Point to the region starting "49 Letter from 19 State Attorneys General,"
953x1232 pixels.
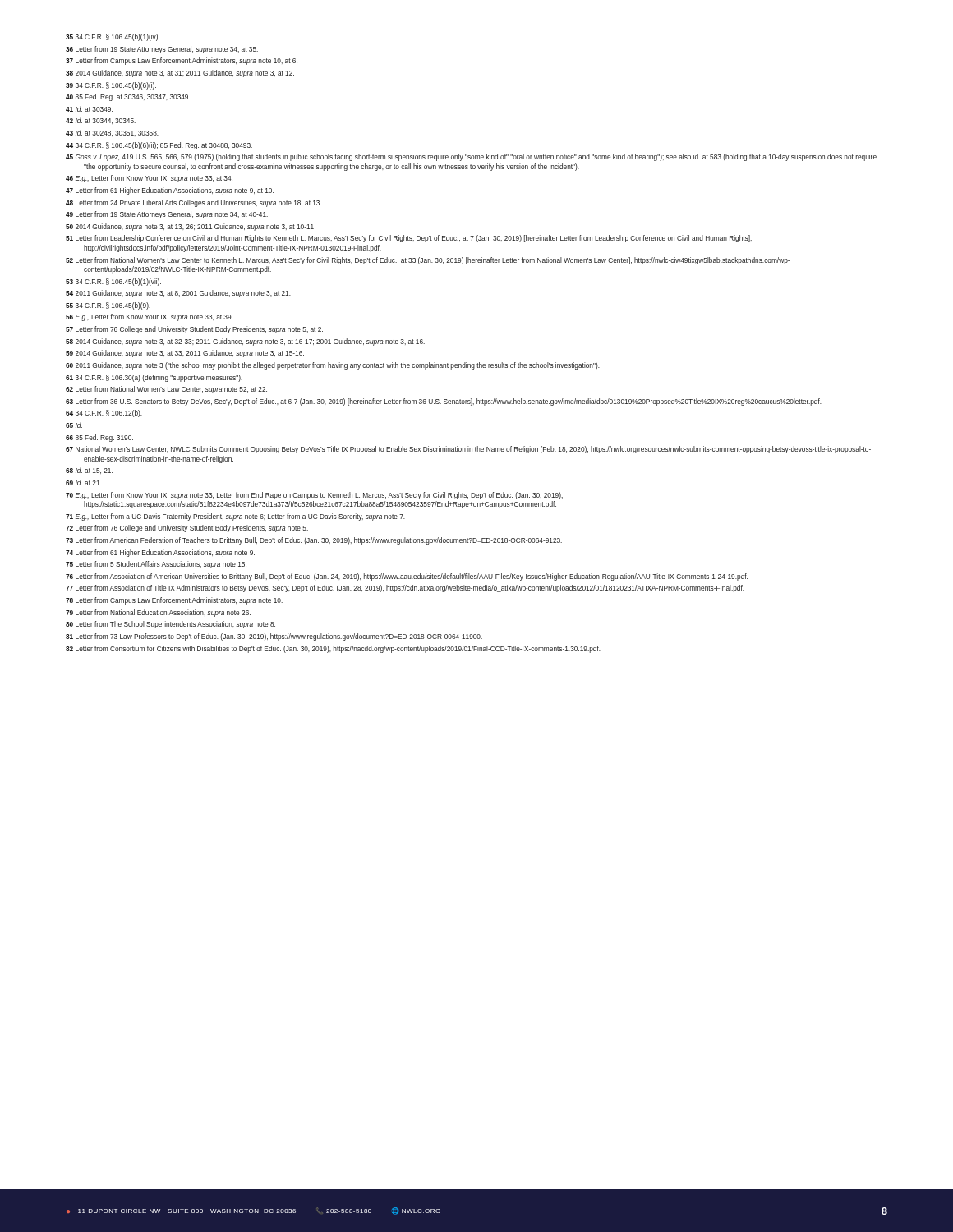pos(167,215)
